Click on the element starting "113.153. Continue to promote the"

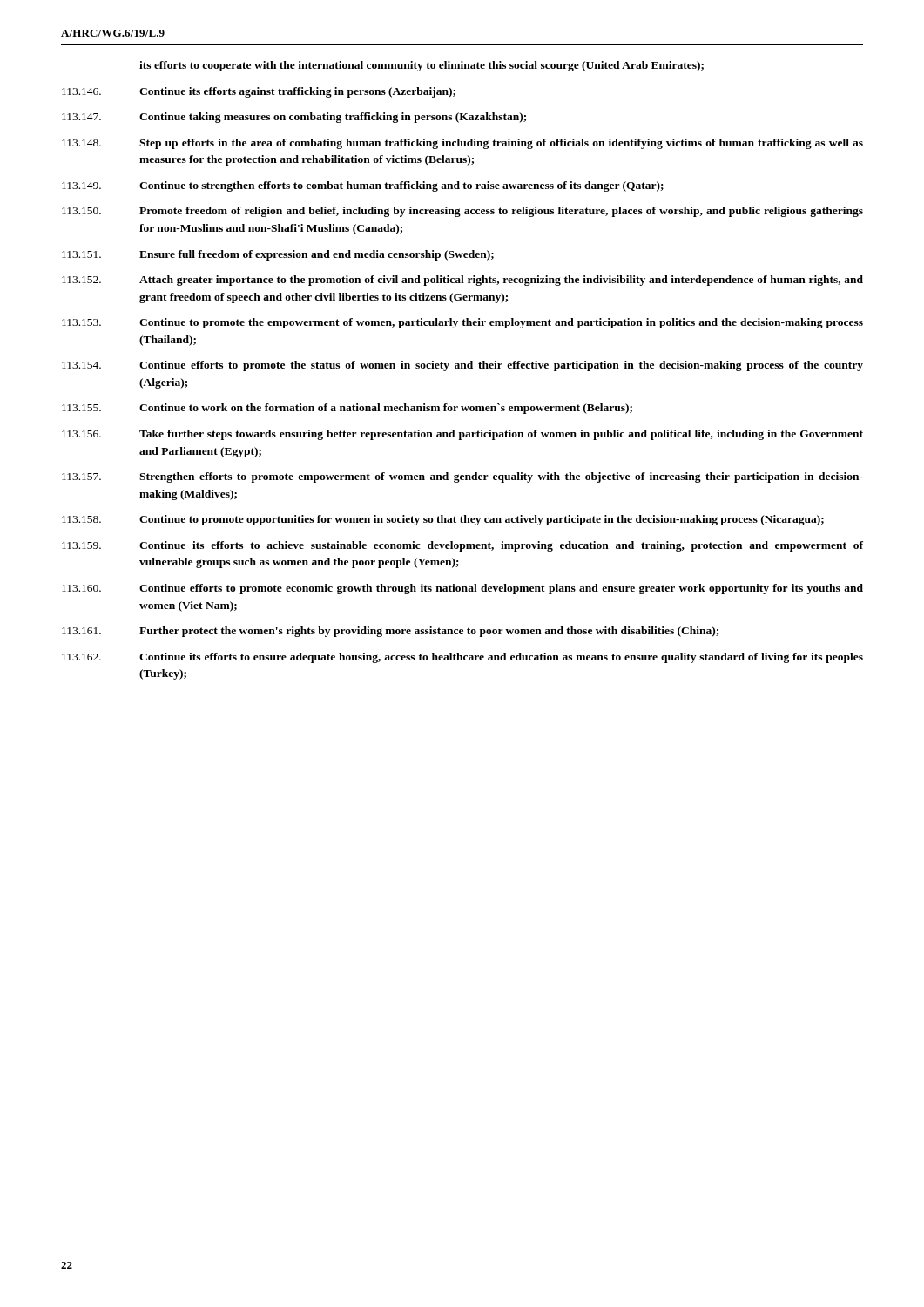(x=462, y=331)
